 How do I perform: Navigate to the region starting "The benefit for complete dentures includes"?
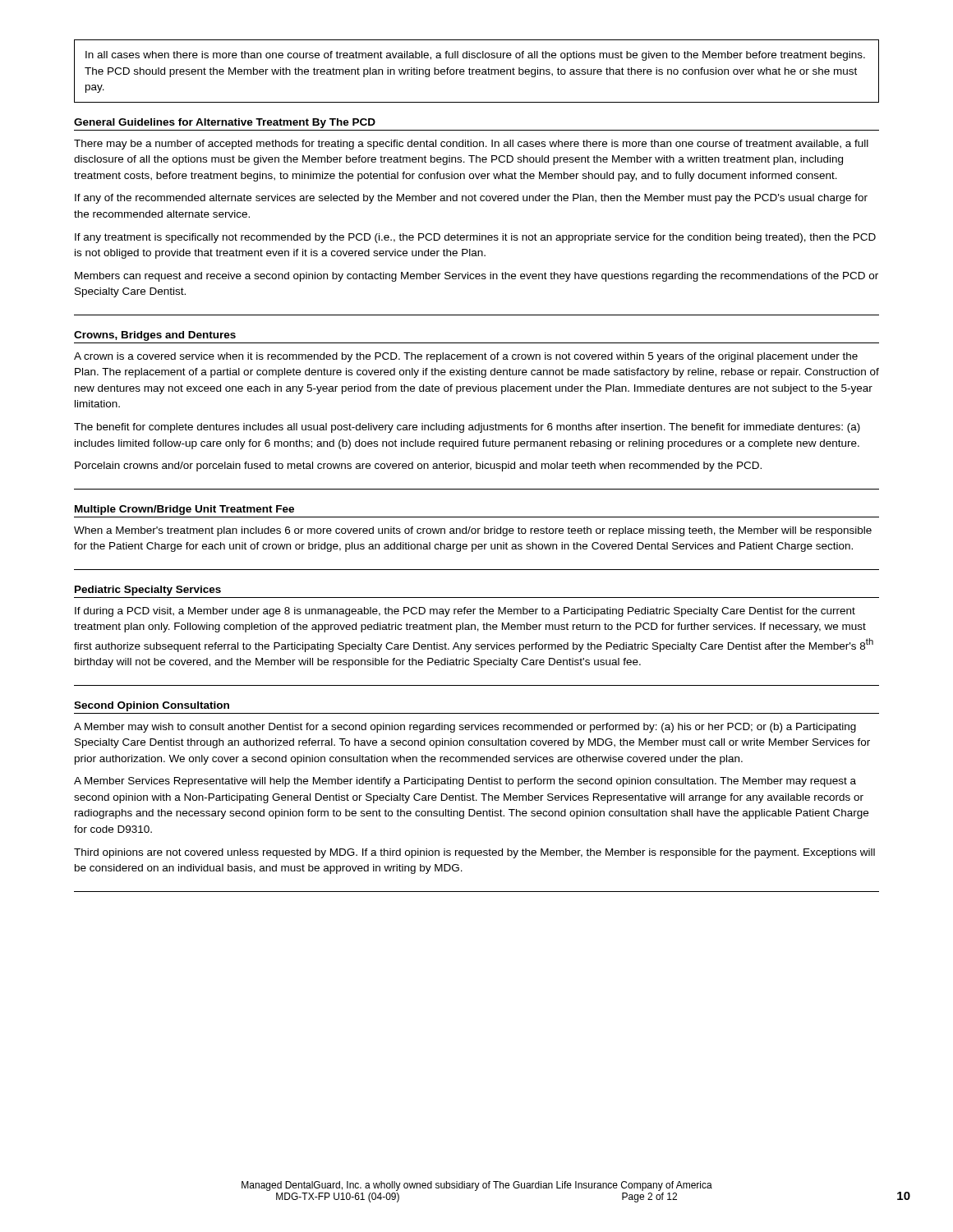click(x=467, y=435)
